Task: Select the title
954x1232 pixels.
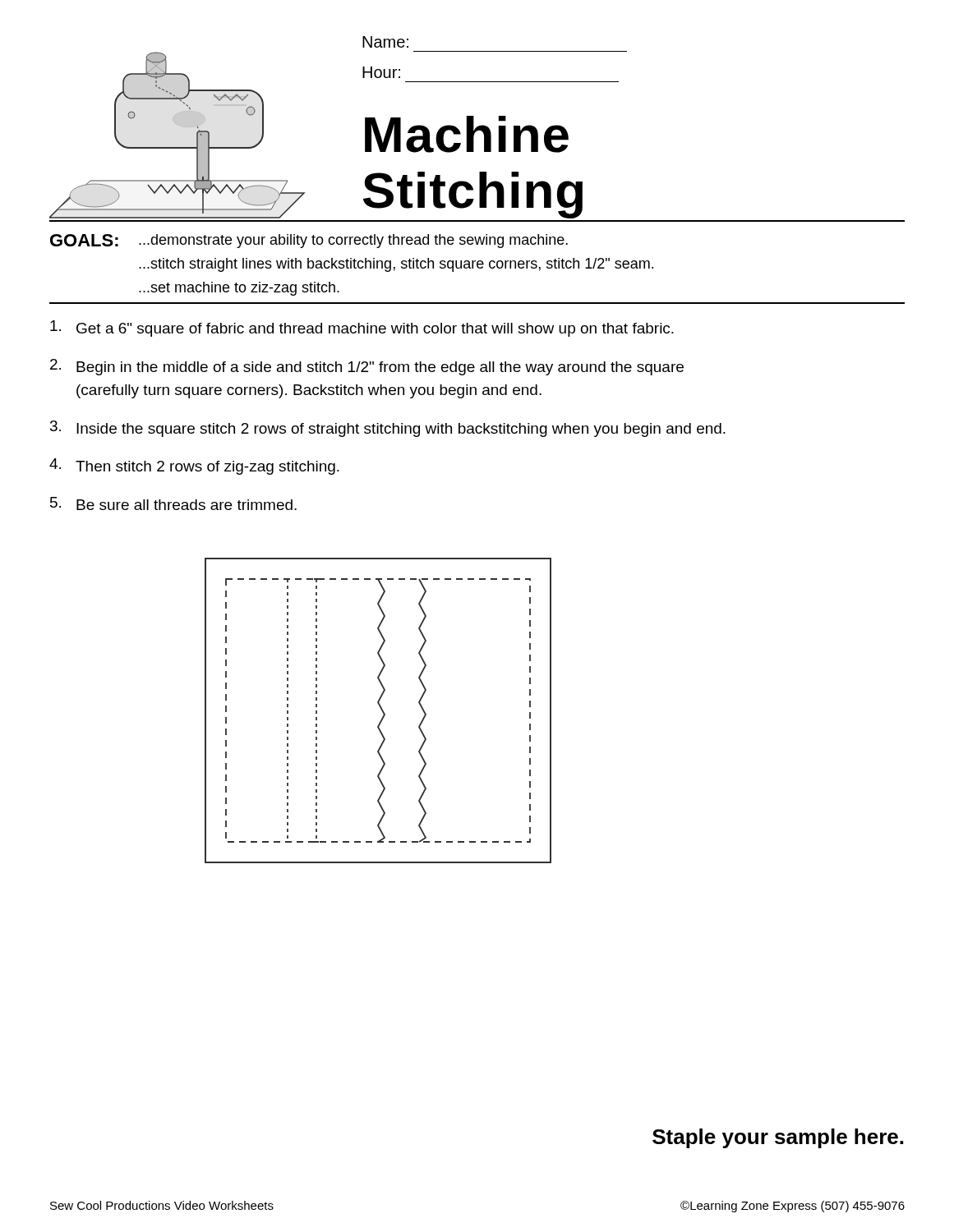Action: tap(494, 163)
